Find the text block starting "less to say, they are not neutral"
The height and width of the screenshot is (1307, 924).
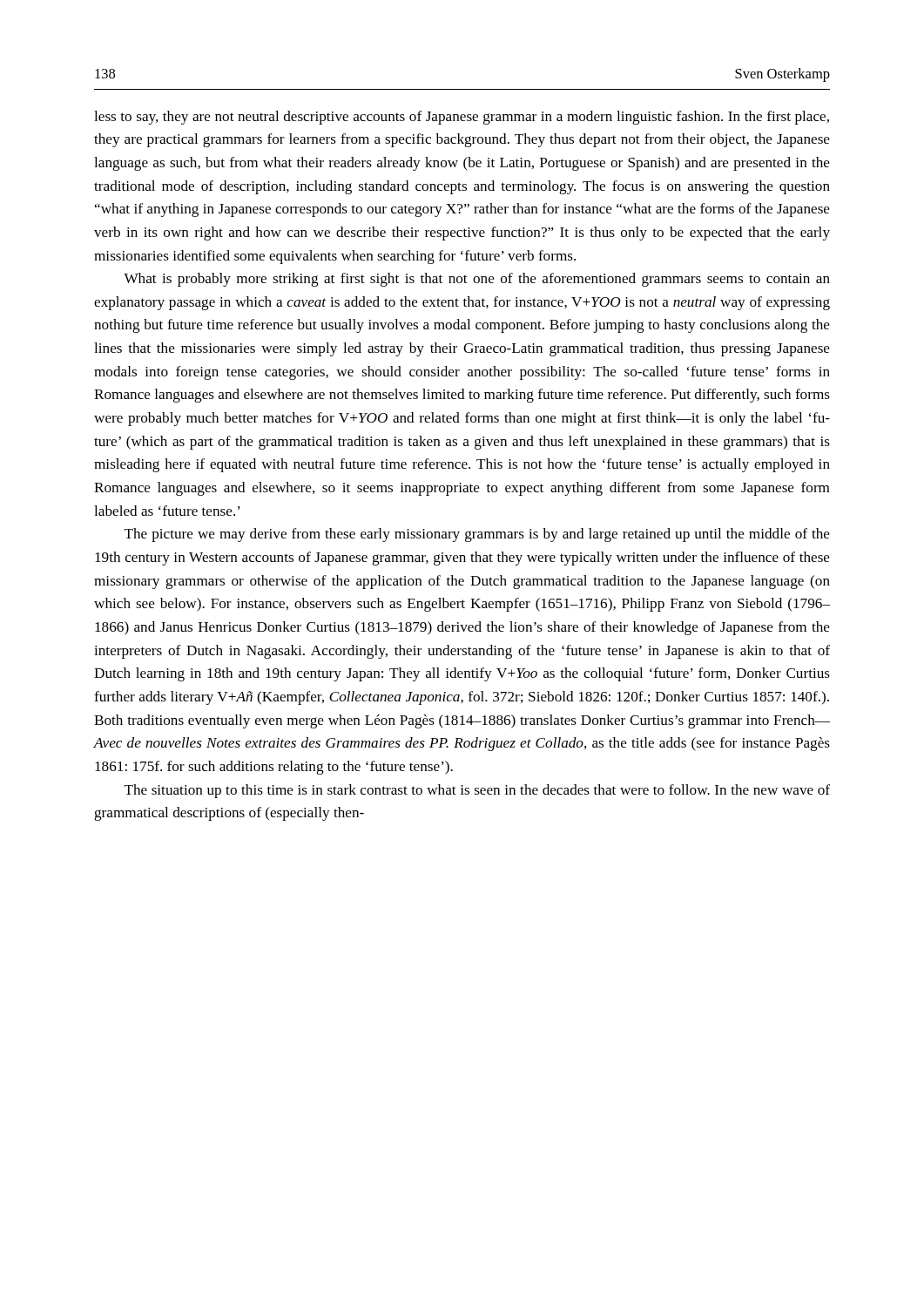[462, 186]
